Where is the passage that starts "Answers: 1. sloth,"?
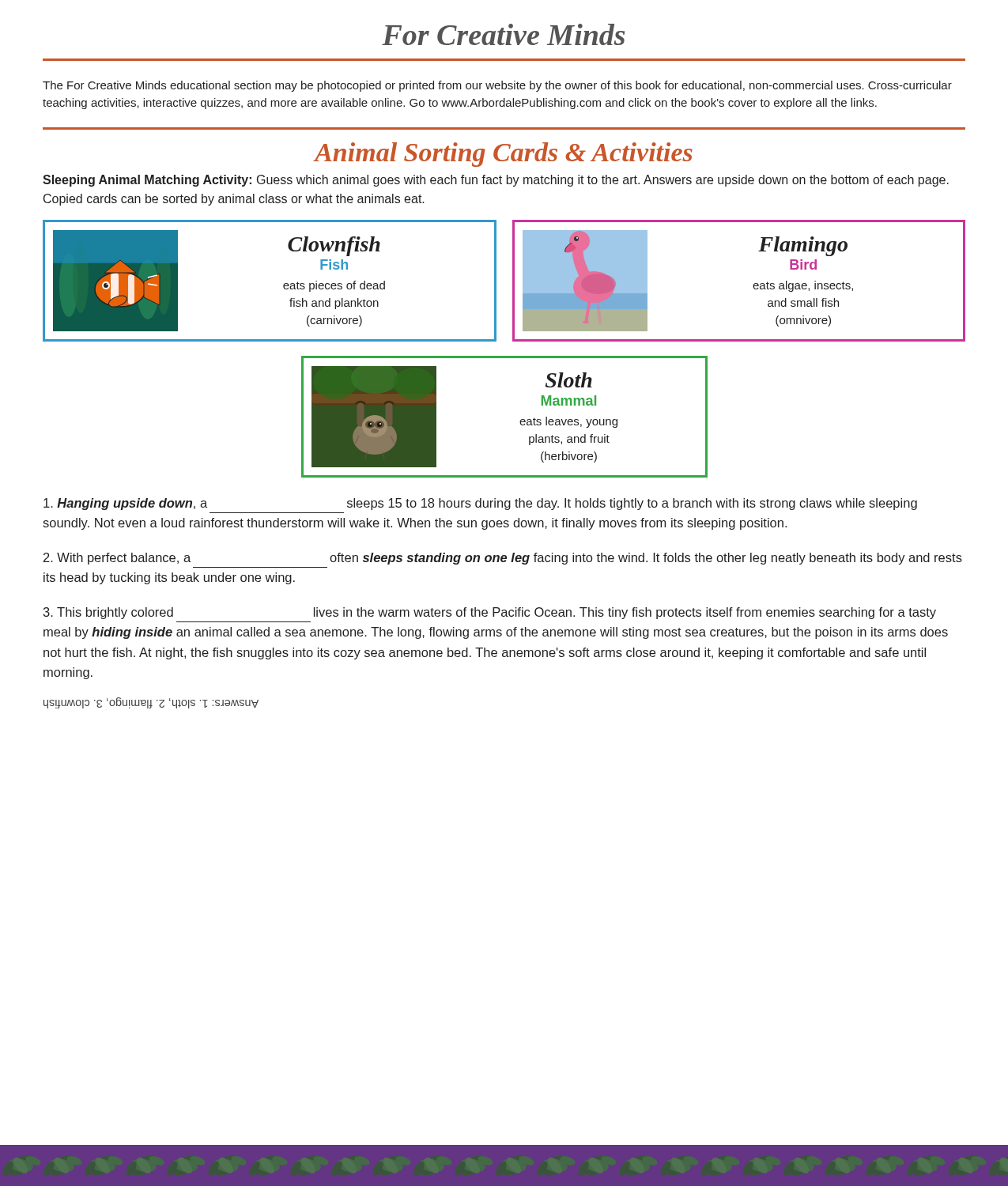 [151, 704]
